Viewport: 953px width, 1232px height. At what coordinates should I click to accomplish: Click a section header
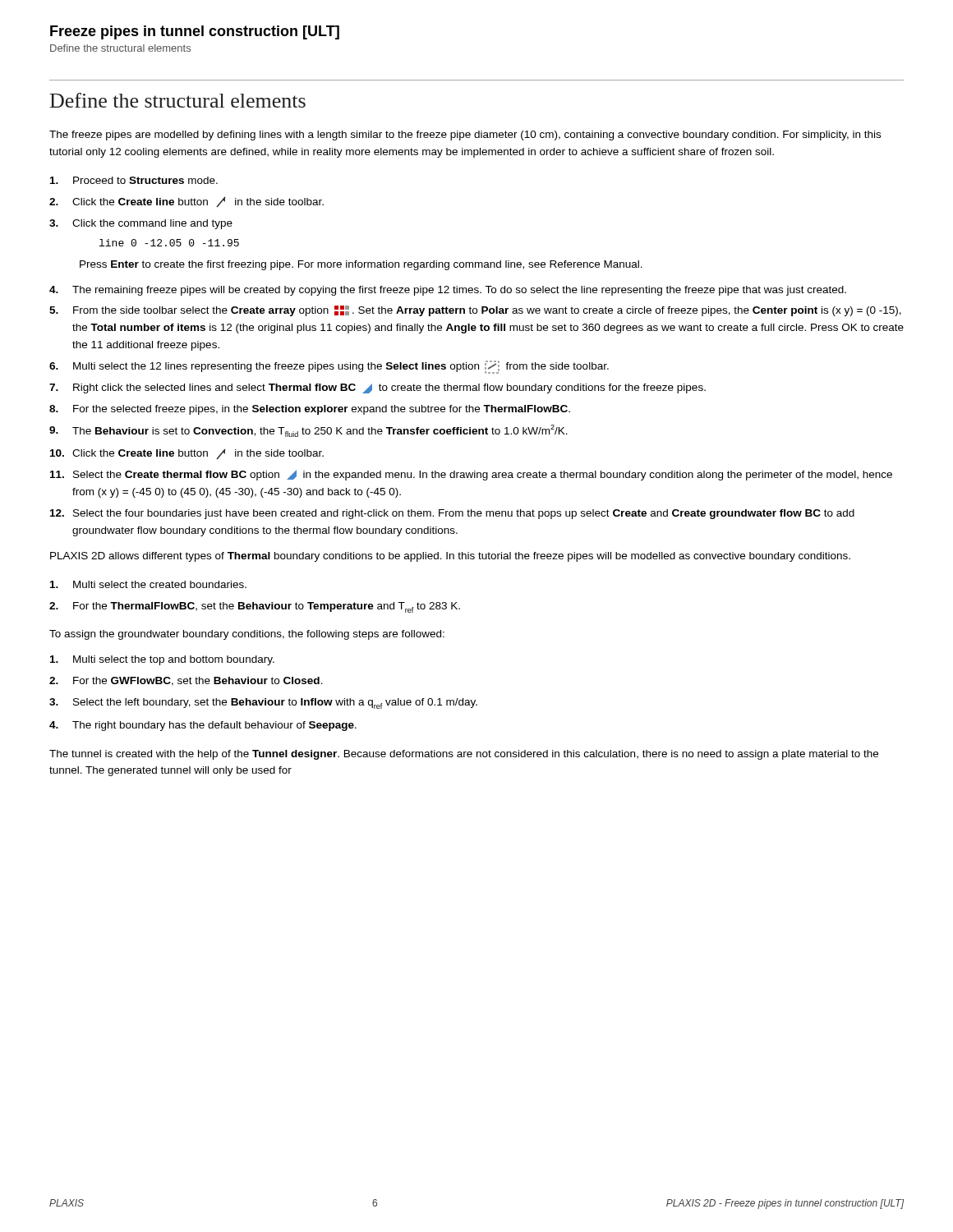pos(476,101)
